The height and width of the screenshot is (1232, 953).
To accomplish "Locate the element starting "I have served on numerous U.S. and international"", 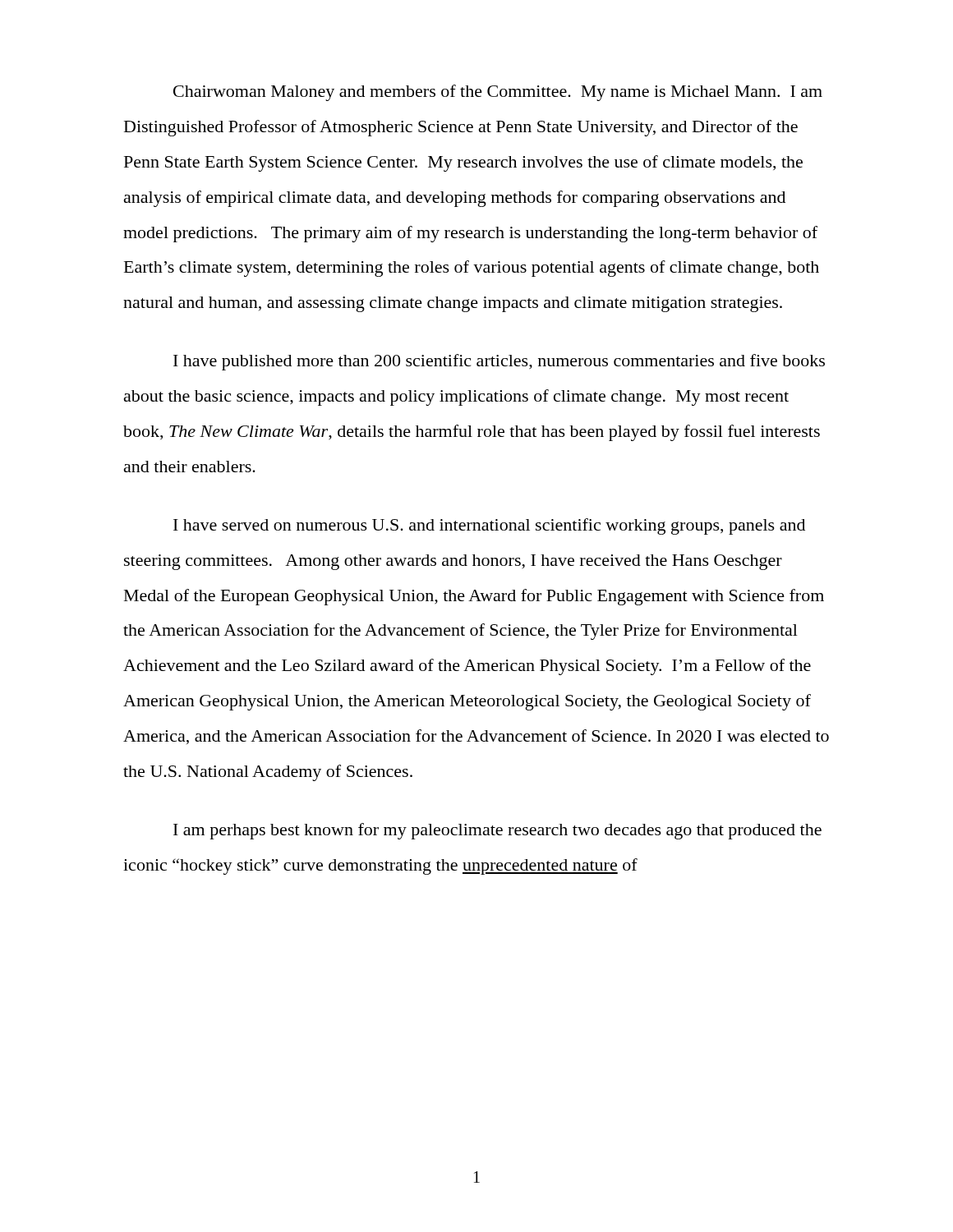I will pyautogui.click(x=489, y=526).
